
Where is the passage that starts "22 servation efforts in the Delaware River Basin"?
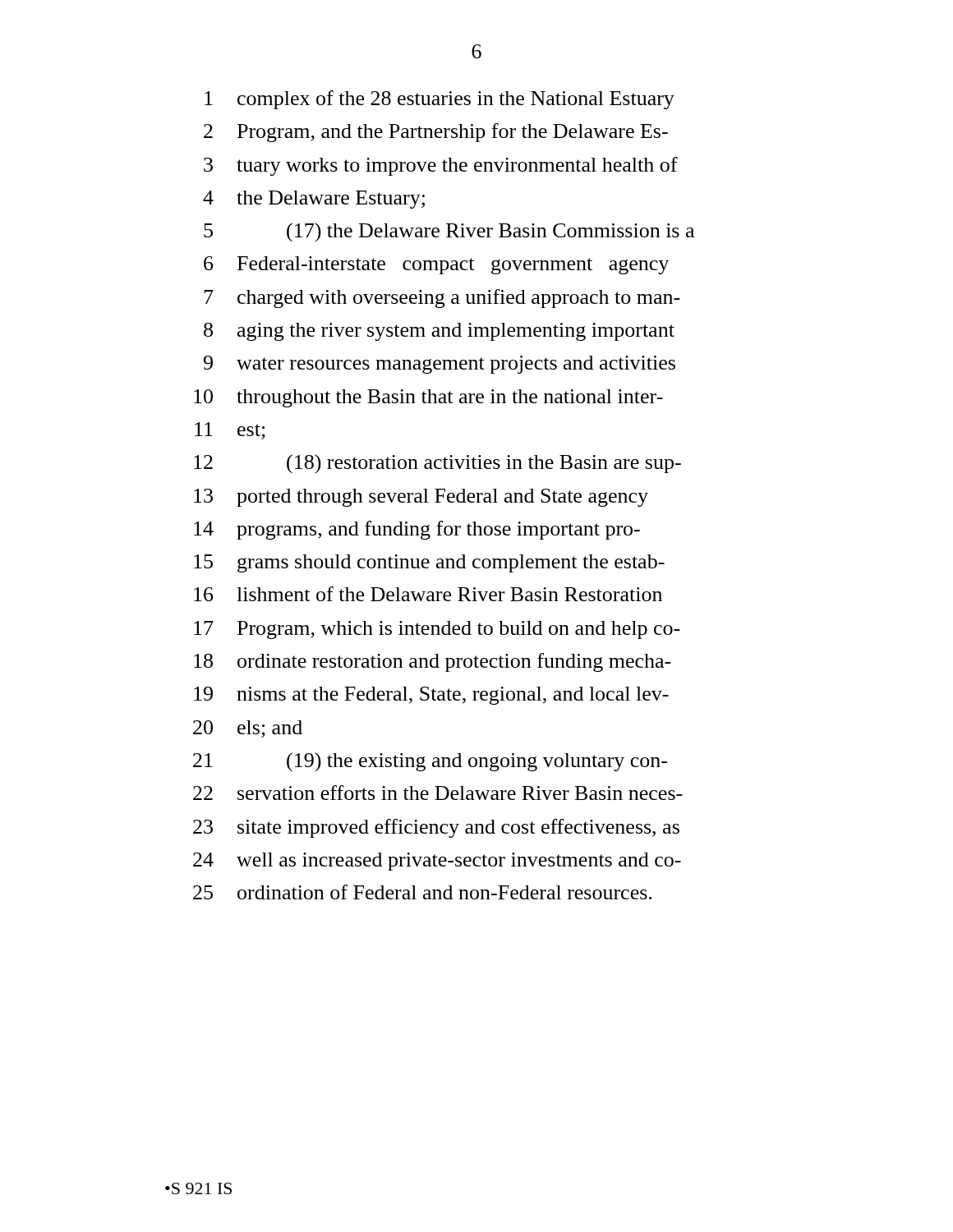pos(424,794)
